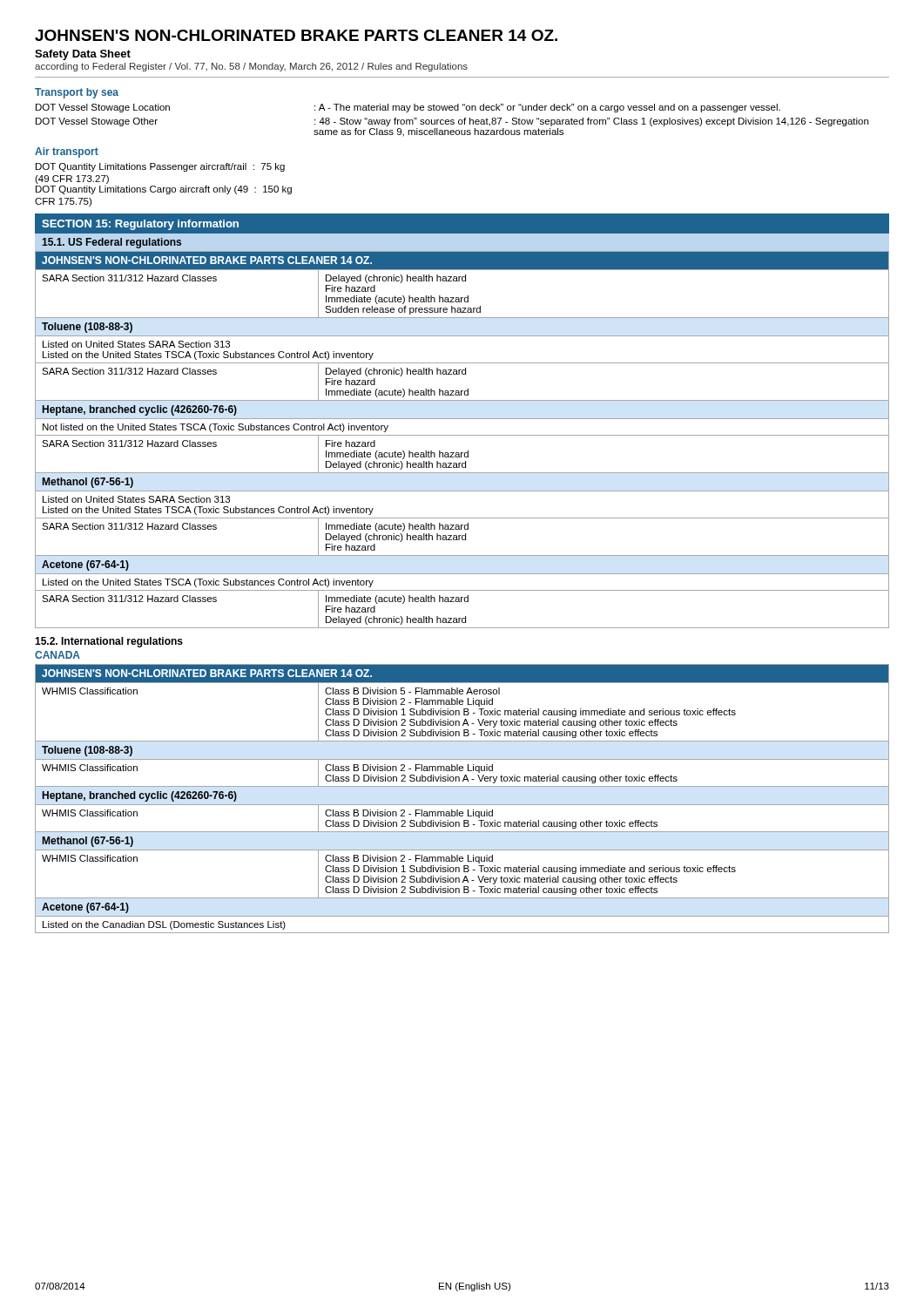Locate the text "Transport by sea"

pos(77,92)
